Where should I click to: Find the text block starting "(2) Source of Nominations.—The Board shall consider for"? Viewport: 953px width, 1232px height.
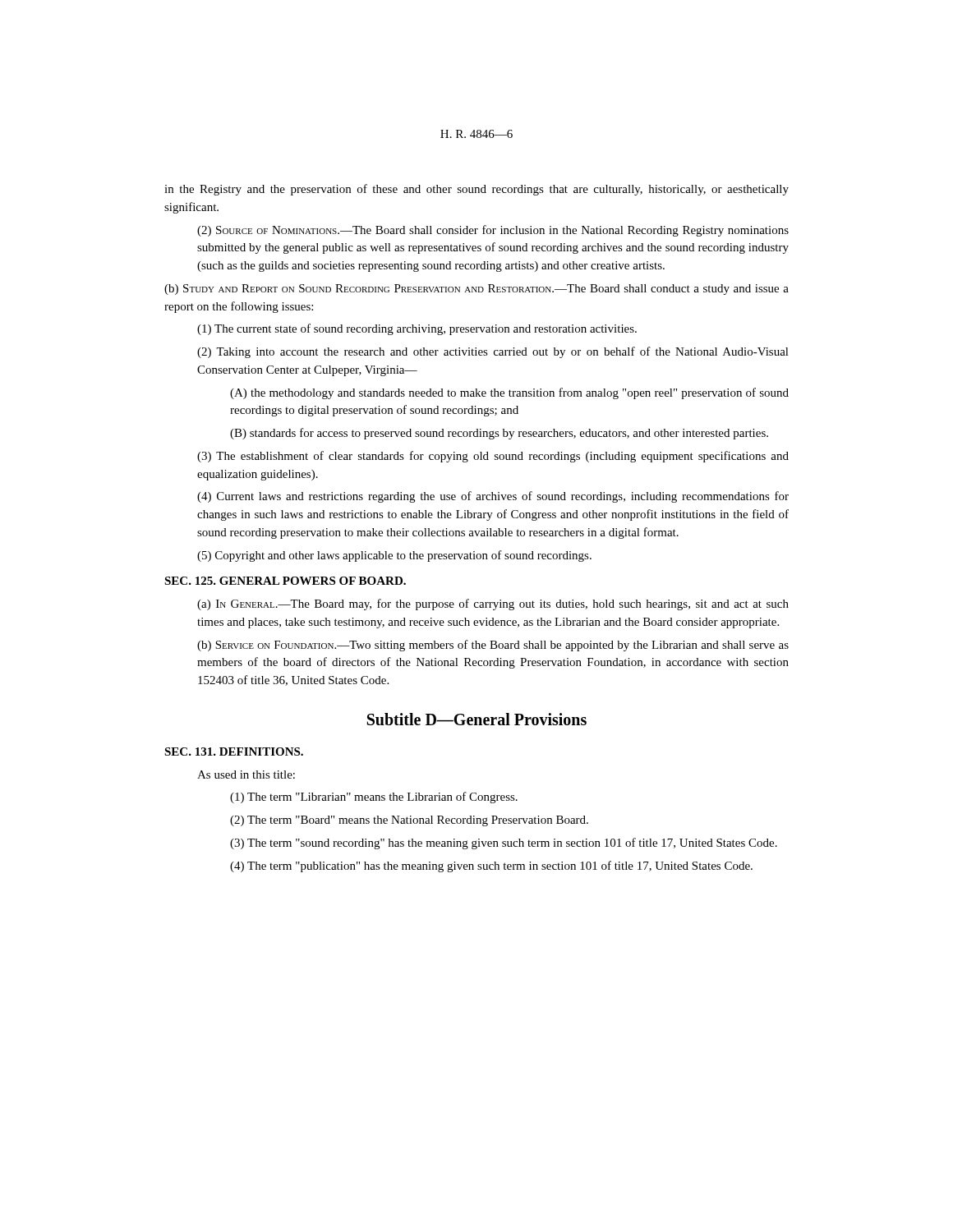coord(493,248)
